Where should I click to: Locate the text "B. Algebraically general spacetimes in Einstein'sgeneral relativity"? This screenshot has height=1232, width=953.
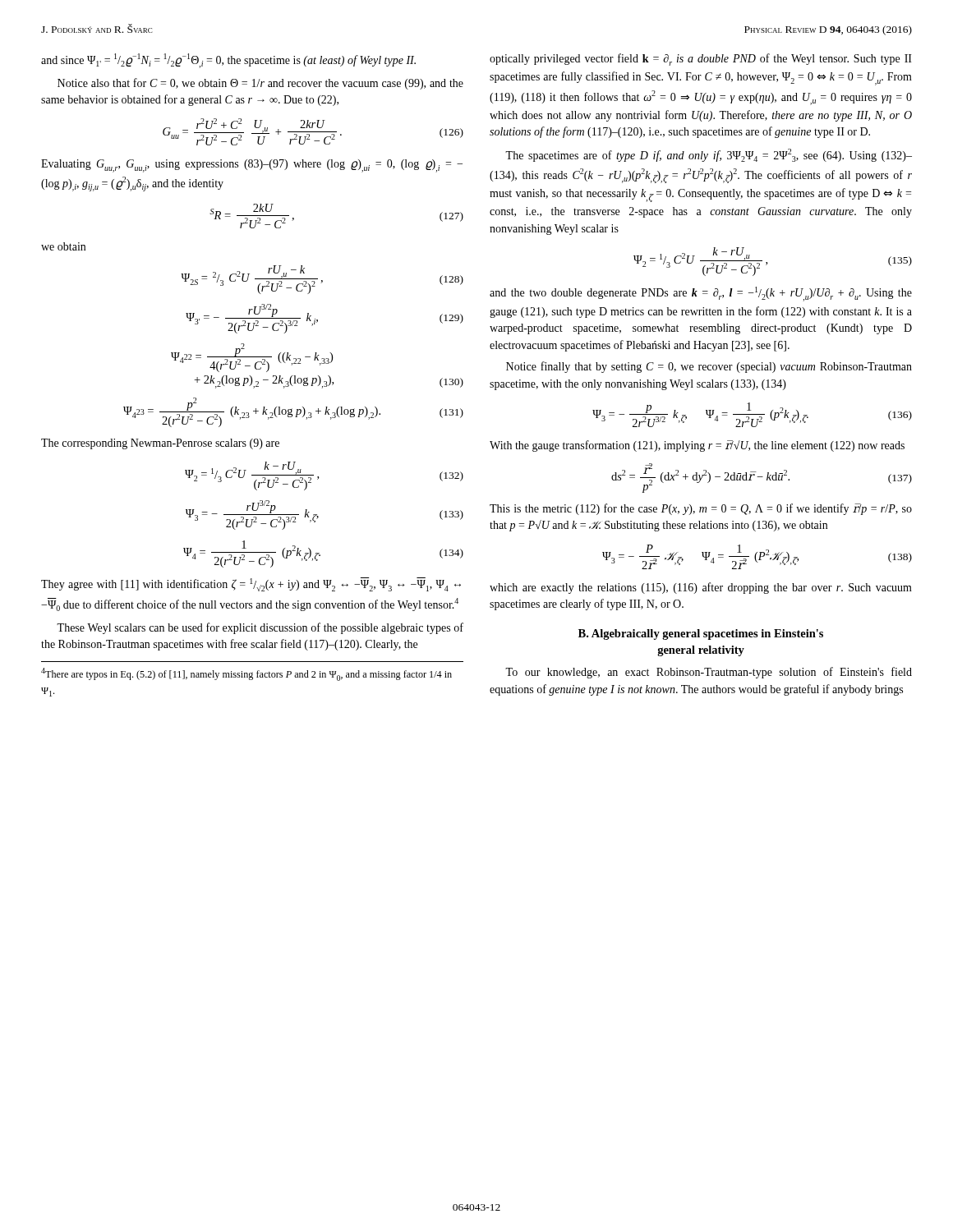[701, 641]
